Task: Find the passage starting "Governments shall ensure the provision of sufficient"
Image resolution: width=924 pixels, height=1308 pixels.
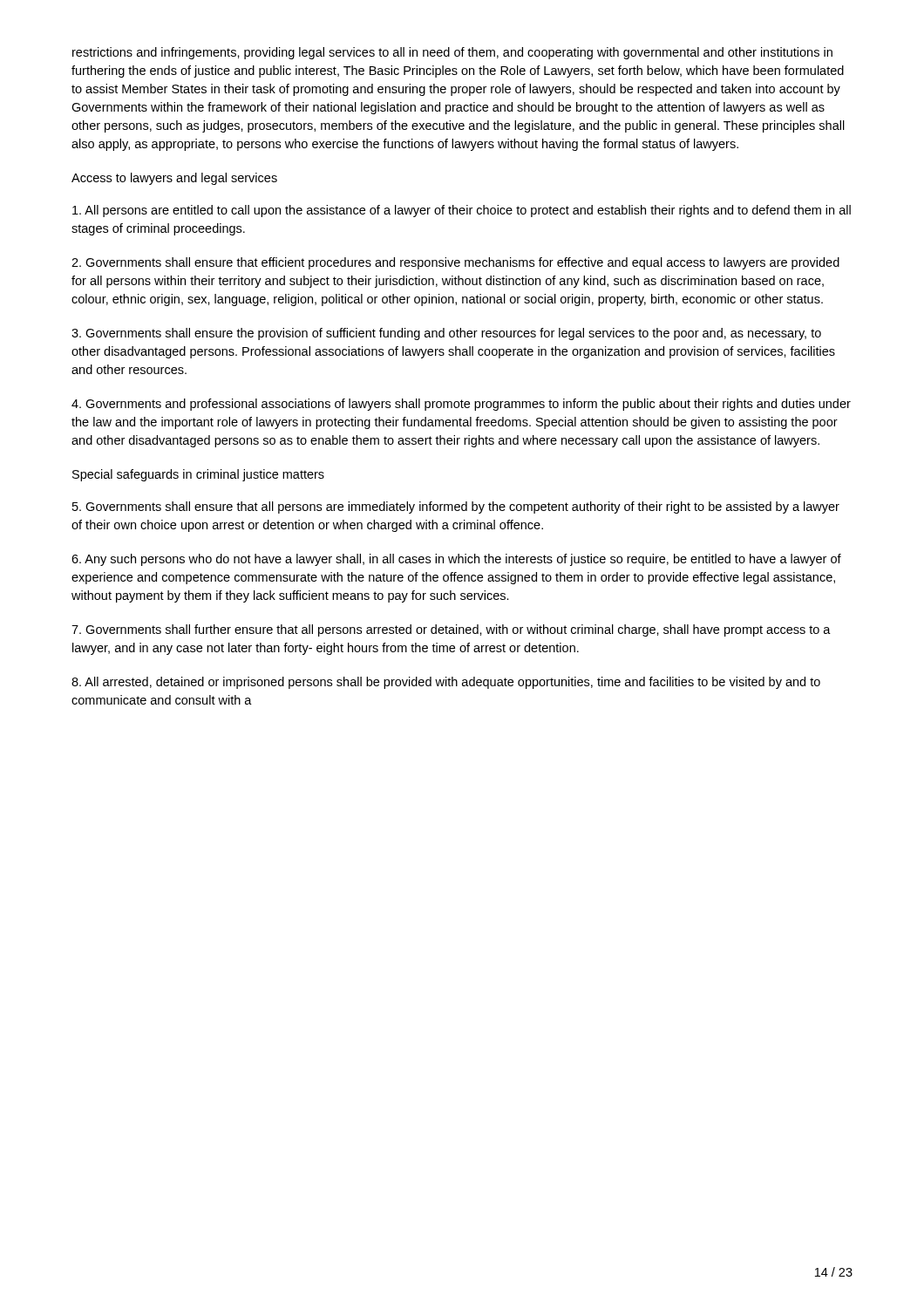Action: point(453,352)
